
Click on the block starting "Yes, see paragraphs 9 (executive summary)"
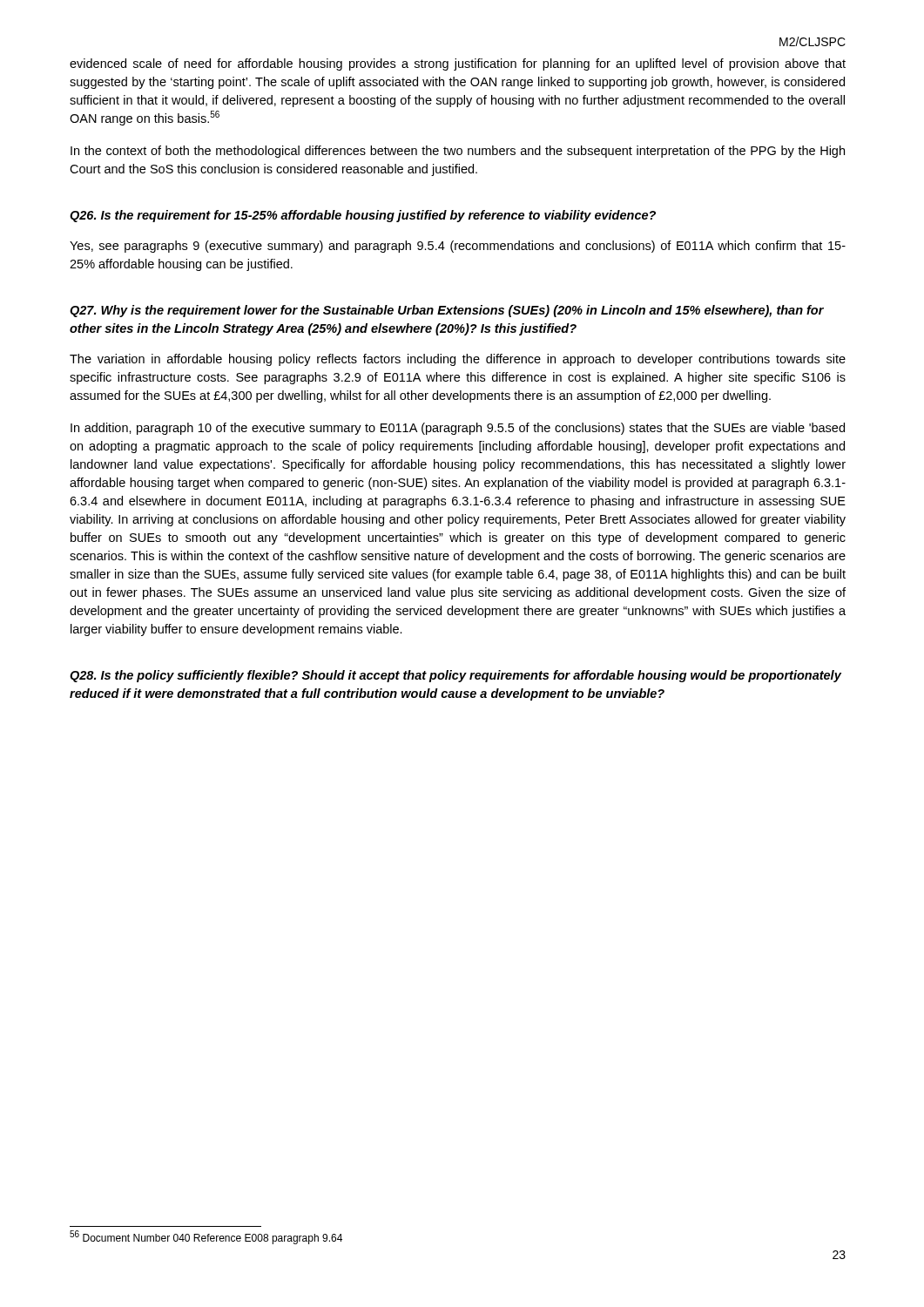click(x=458, y=255)
